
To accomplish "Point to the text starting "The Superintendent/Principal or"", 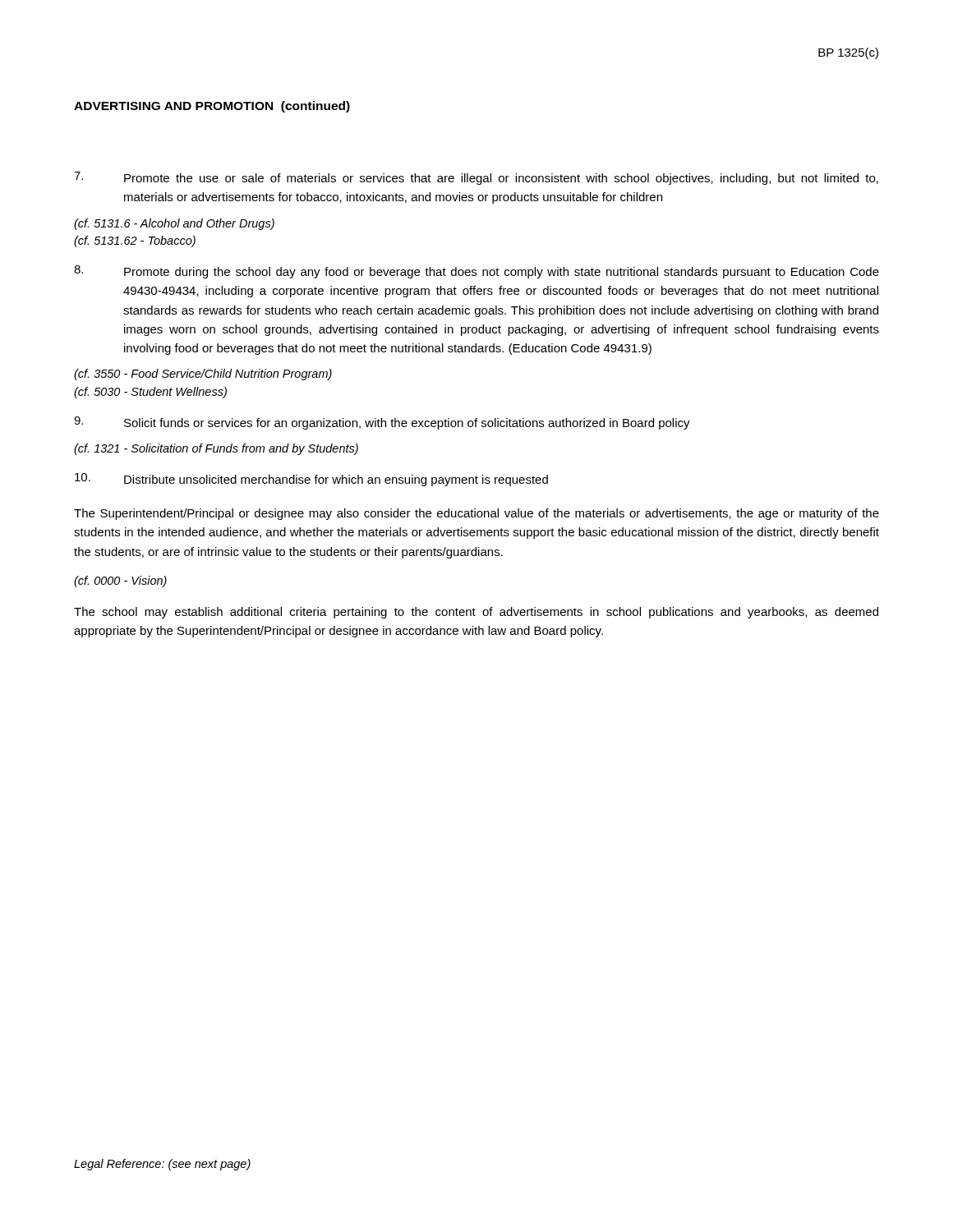I will (476, 532).
